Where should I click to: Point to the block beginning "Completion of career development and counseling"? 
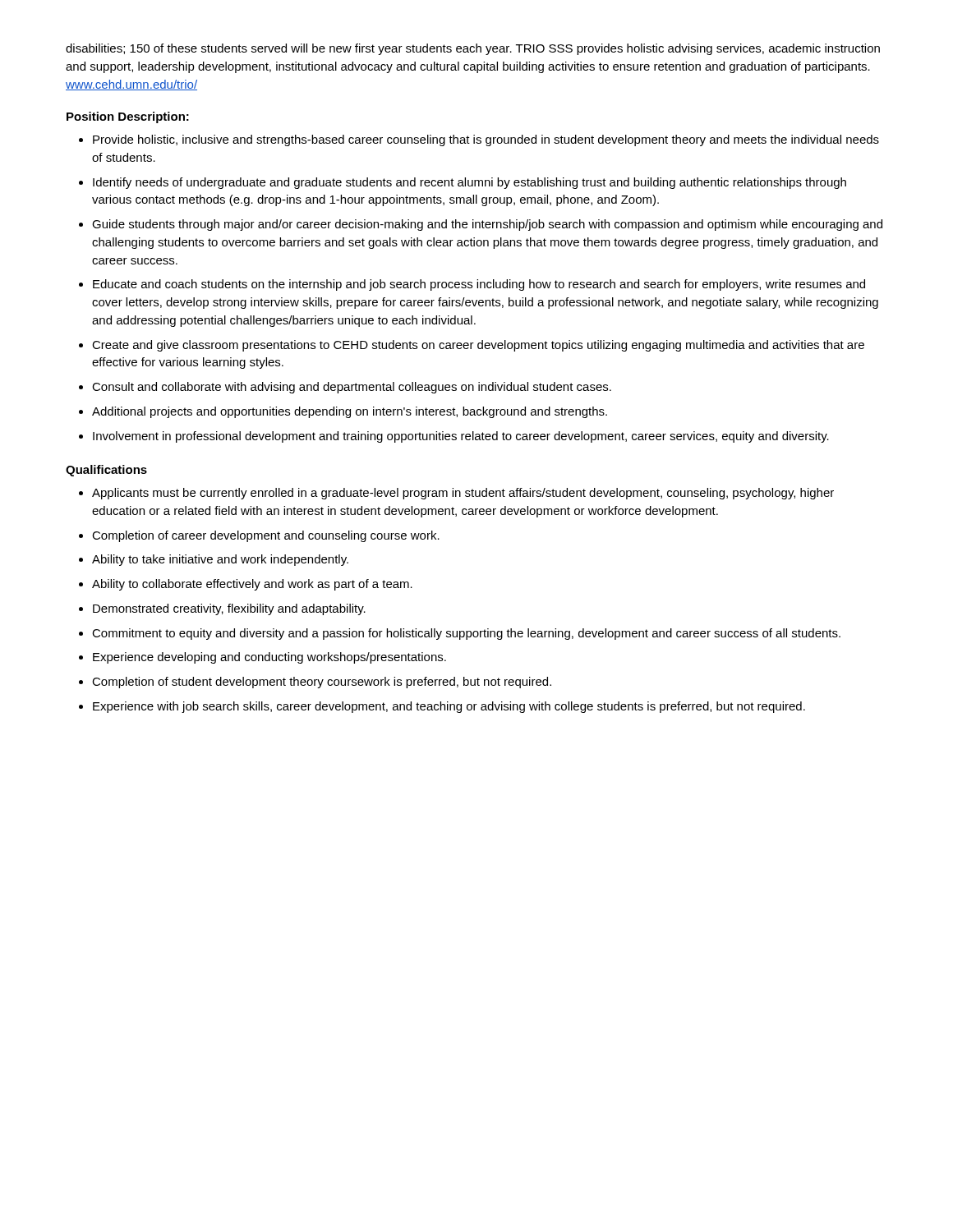pyautogui.click(x=266, y=535)
